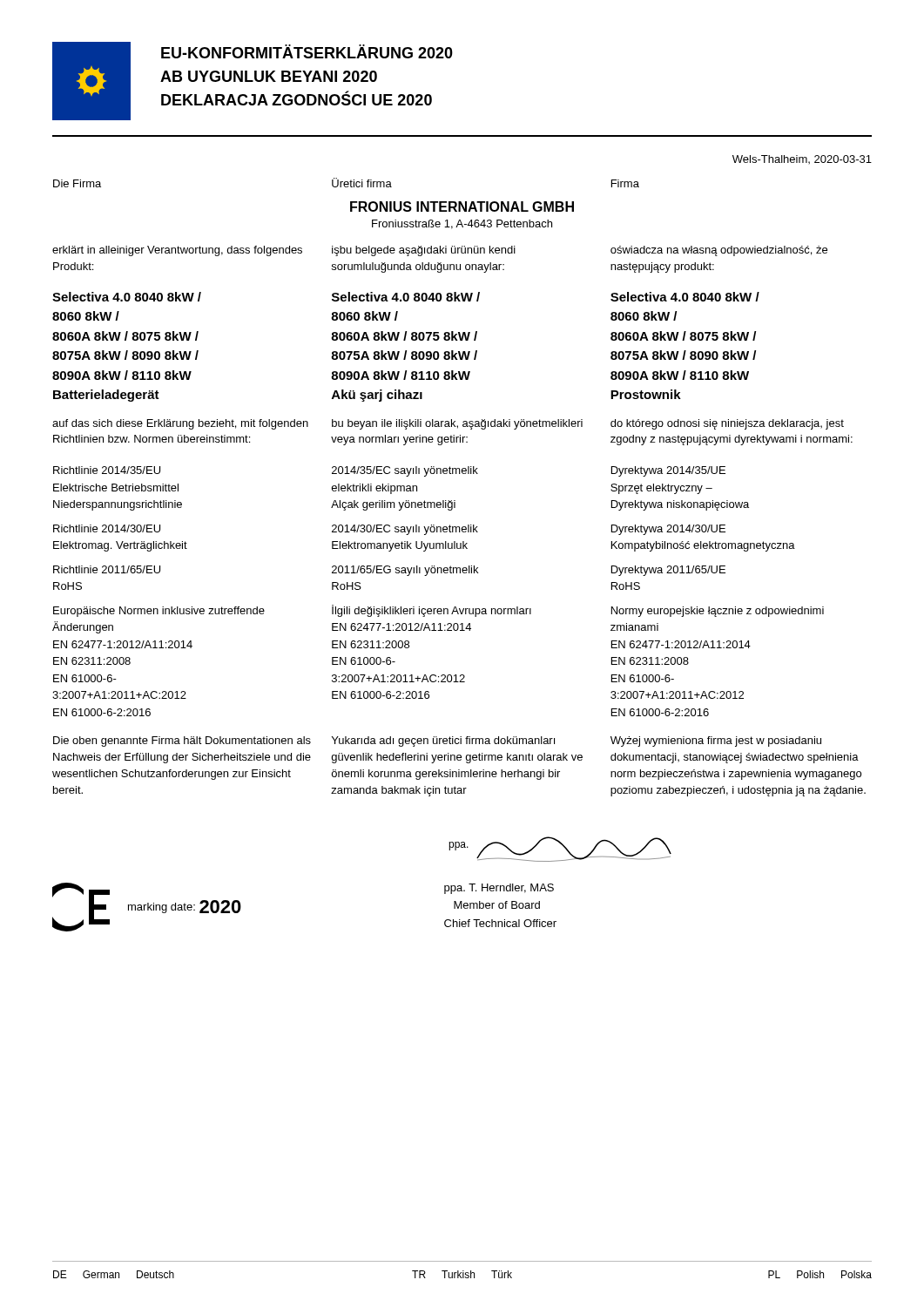Find the text that reads "Die Firma"
The width and height of the screenshot is (924, 1307).
tap(77, 183)
